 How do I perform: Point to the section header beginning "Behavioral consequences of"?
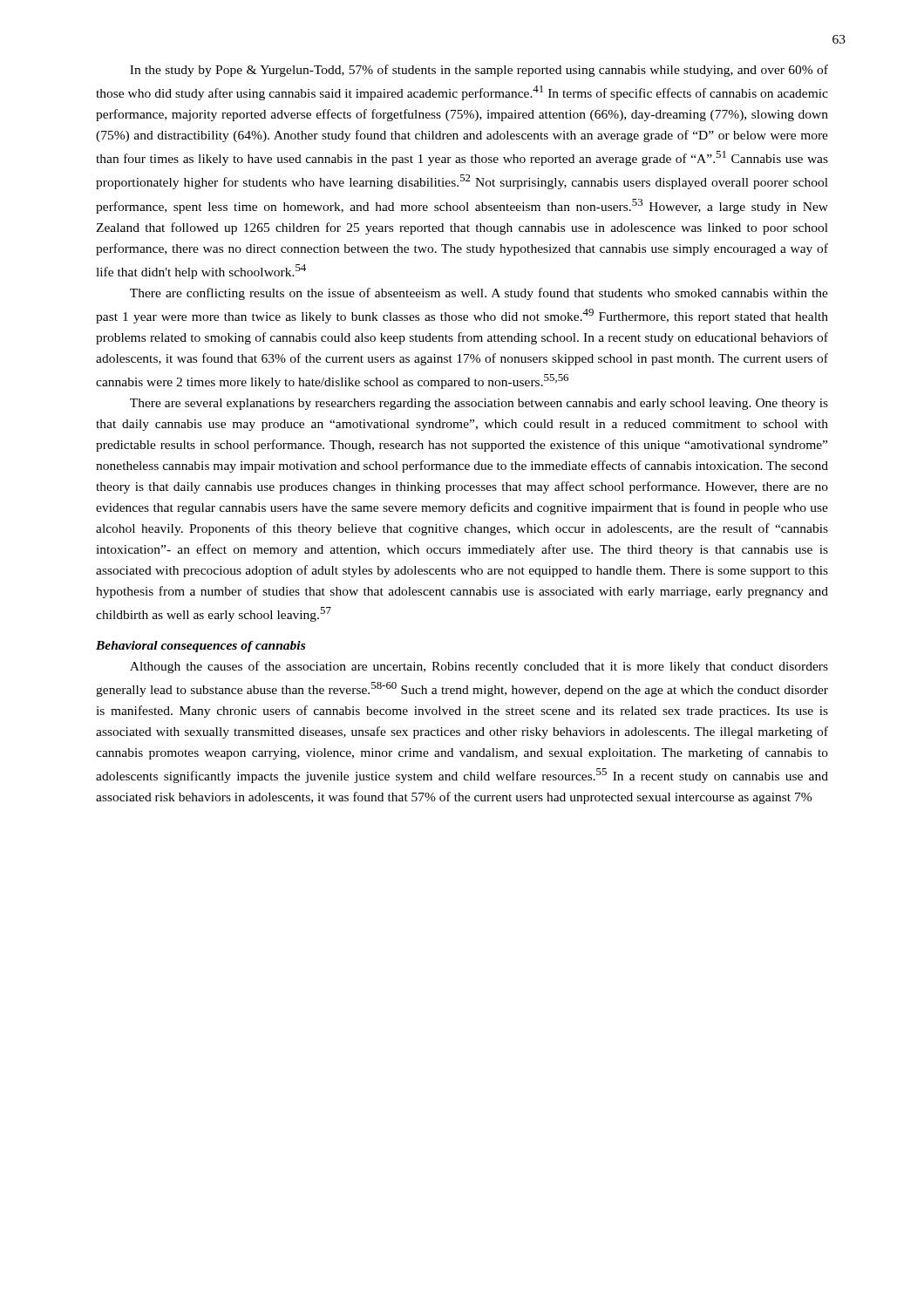click(x=201, y=645)
